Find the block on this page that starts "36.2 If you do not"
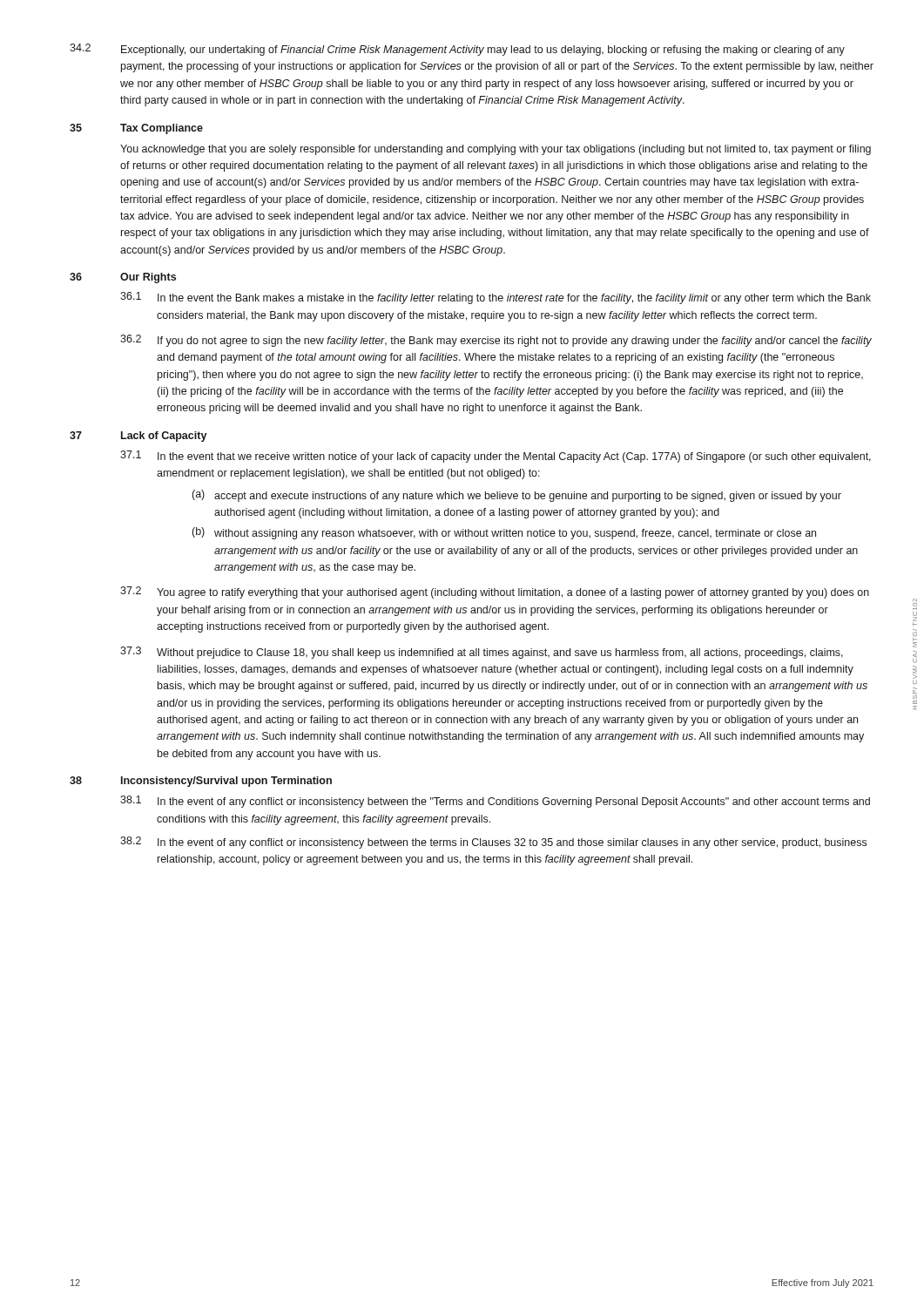The height and width of the screenshot is (1307, 924). (x=497, y=375)
